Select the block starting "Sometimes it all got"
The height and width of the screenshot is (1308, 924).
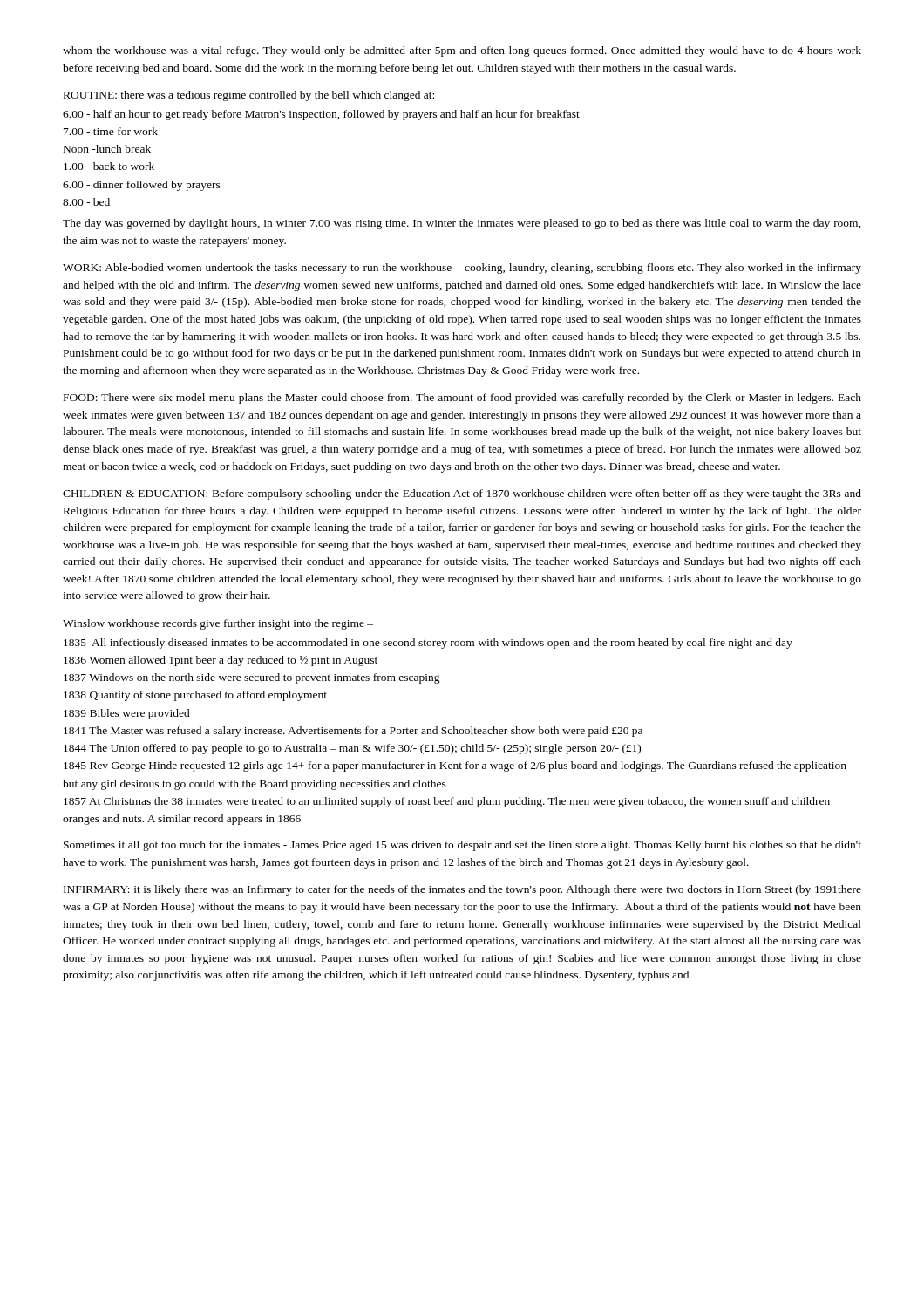pos(462,853)
